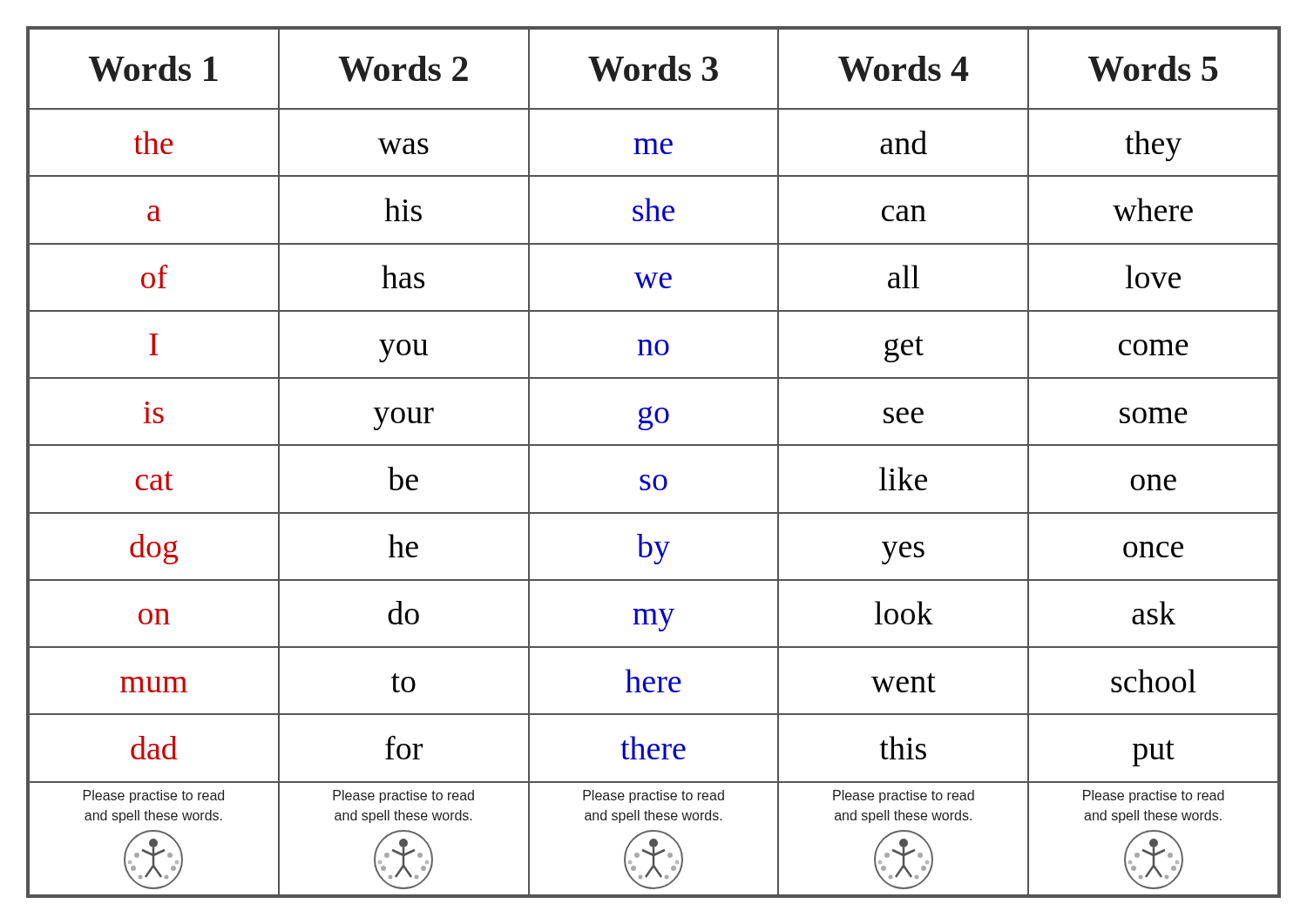Select the table that reads "Words 4"
This screenshot has width=1307, height=924.
[x=654, y=462]
